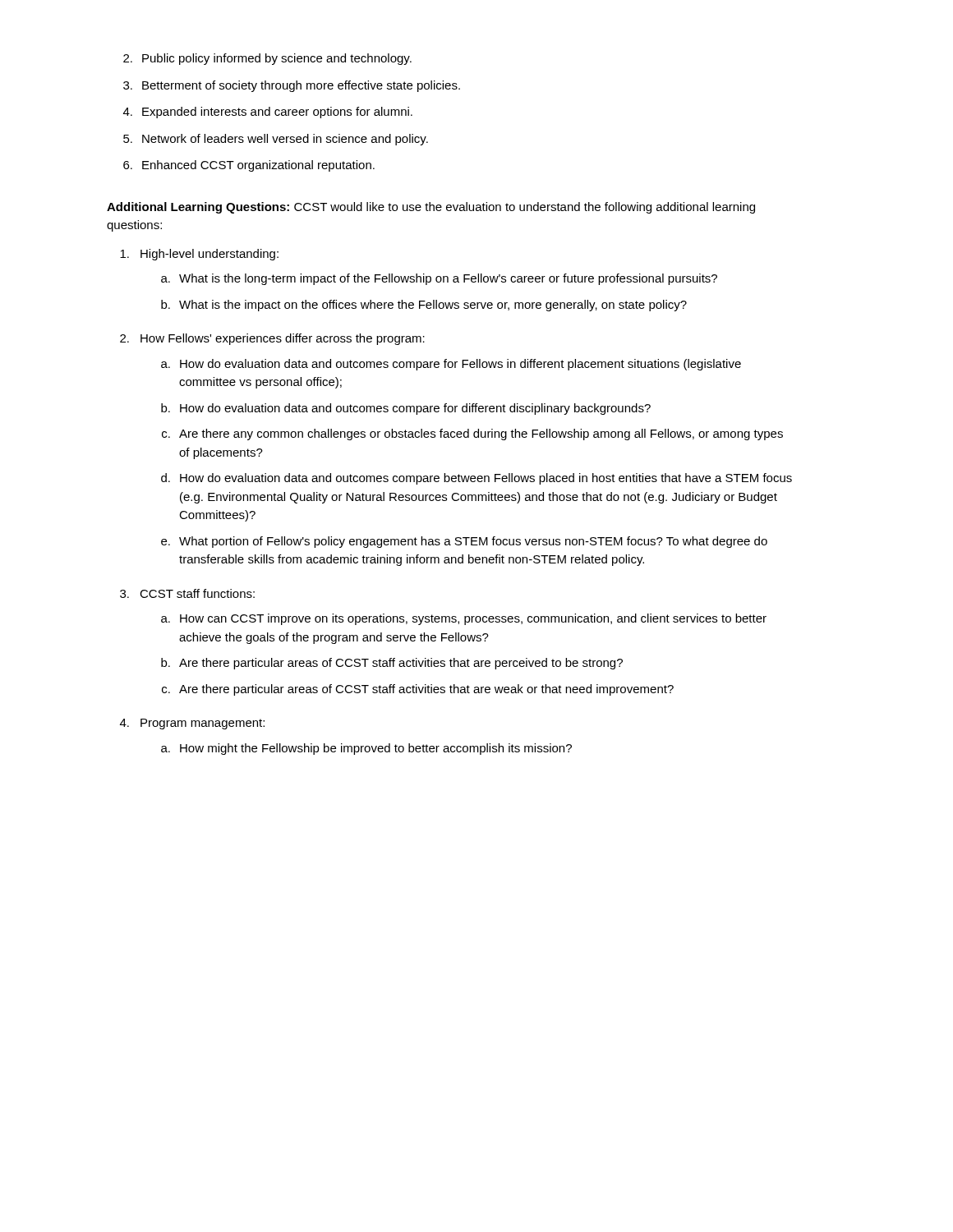This screenshot has height=1232, width=953.
Task: Select the text block starting "2. How Fellows' experiences differ across the"
Action: (272, 339)
